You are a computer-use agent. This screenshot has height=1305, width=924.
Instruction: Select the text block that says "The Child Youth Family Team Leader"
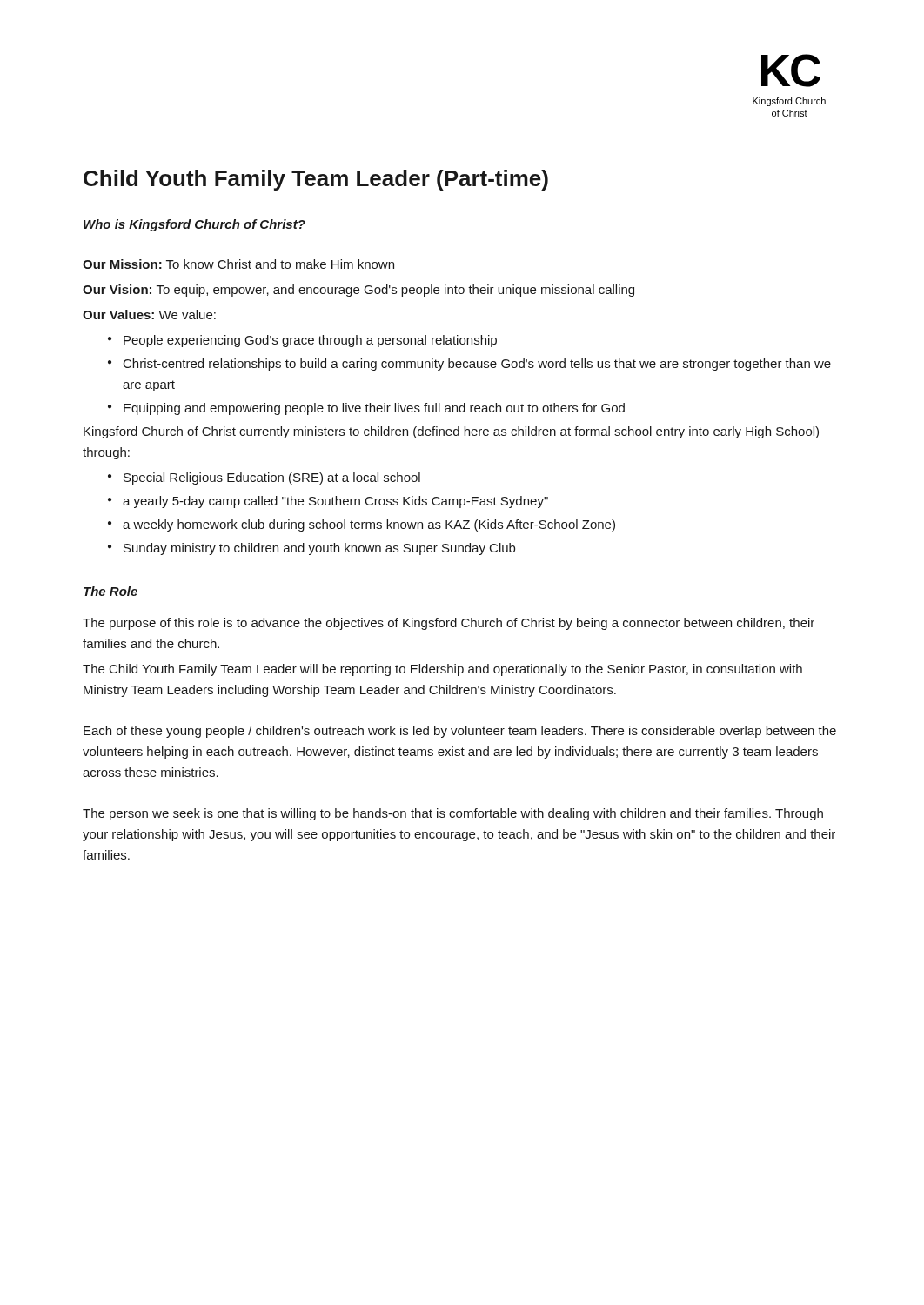point(443,679)
